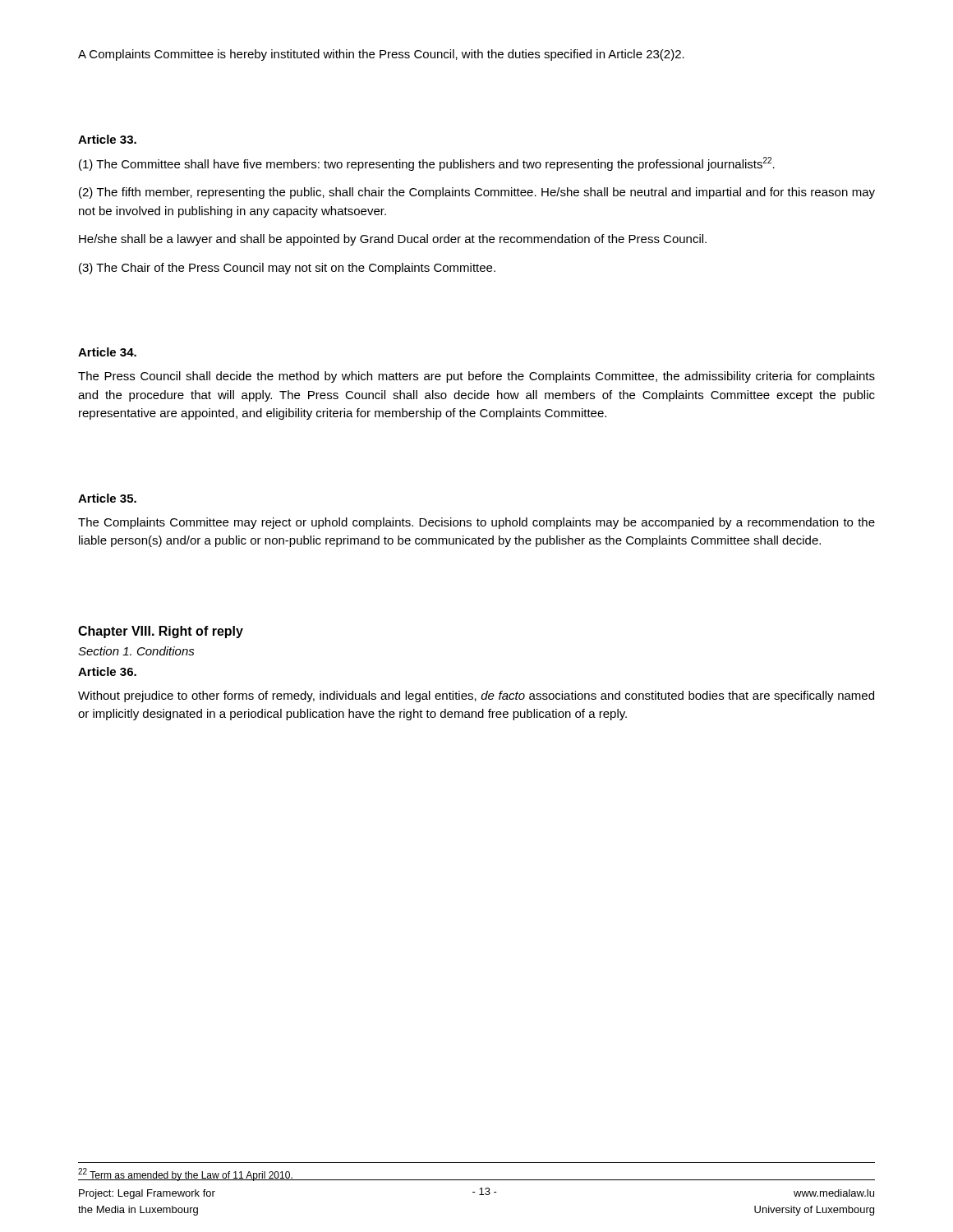
Task: Locate the text block that says "The Complaints Committee may reject or uphold complaints."
Action: click(x=476, y=531)
